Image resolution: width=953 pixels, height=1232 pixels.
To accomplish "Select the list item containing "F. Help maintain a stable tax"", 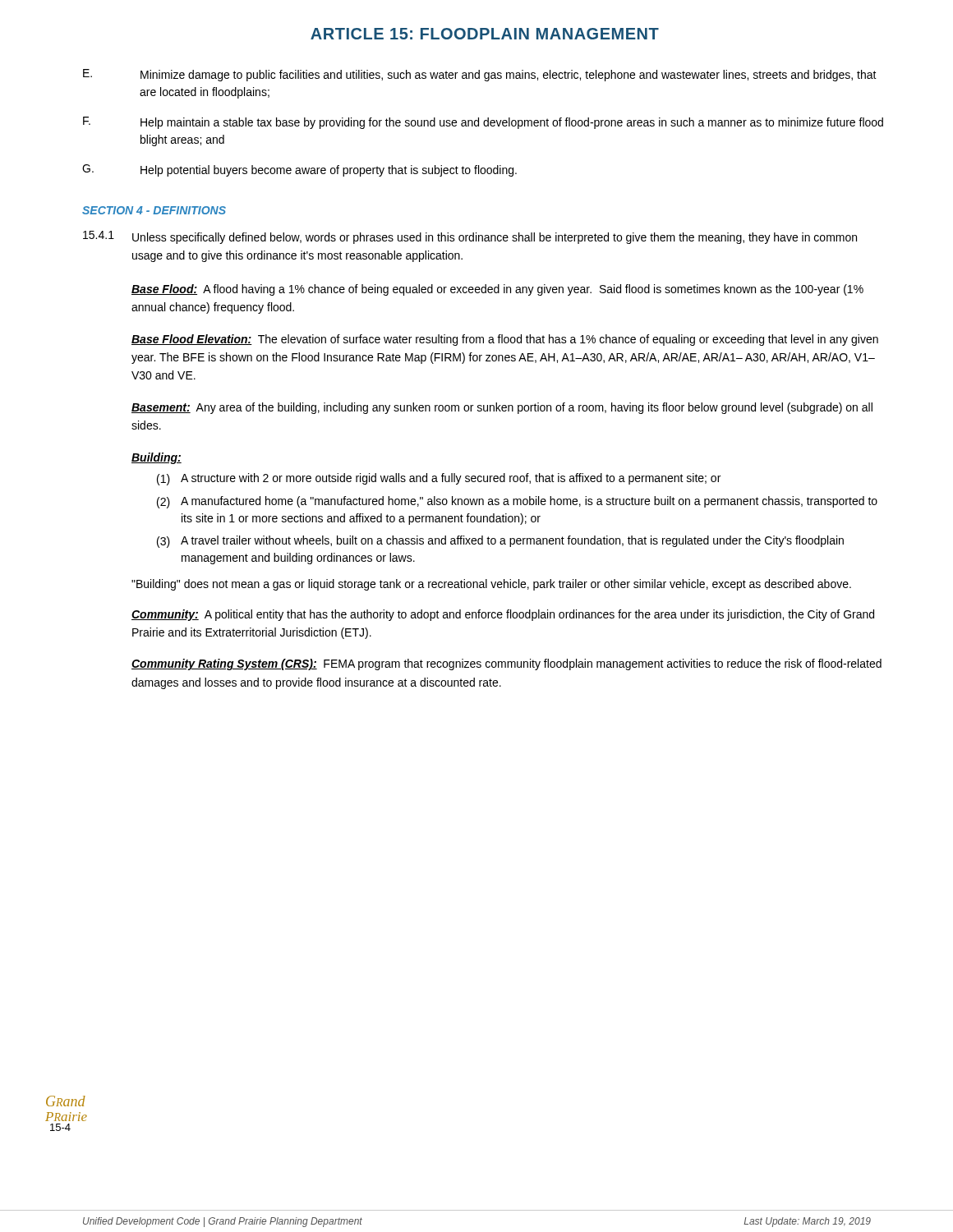I will coord(485,131).
